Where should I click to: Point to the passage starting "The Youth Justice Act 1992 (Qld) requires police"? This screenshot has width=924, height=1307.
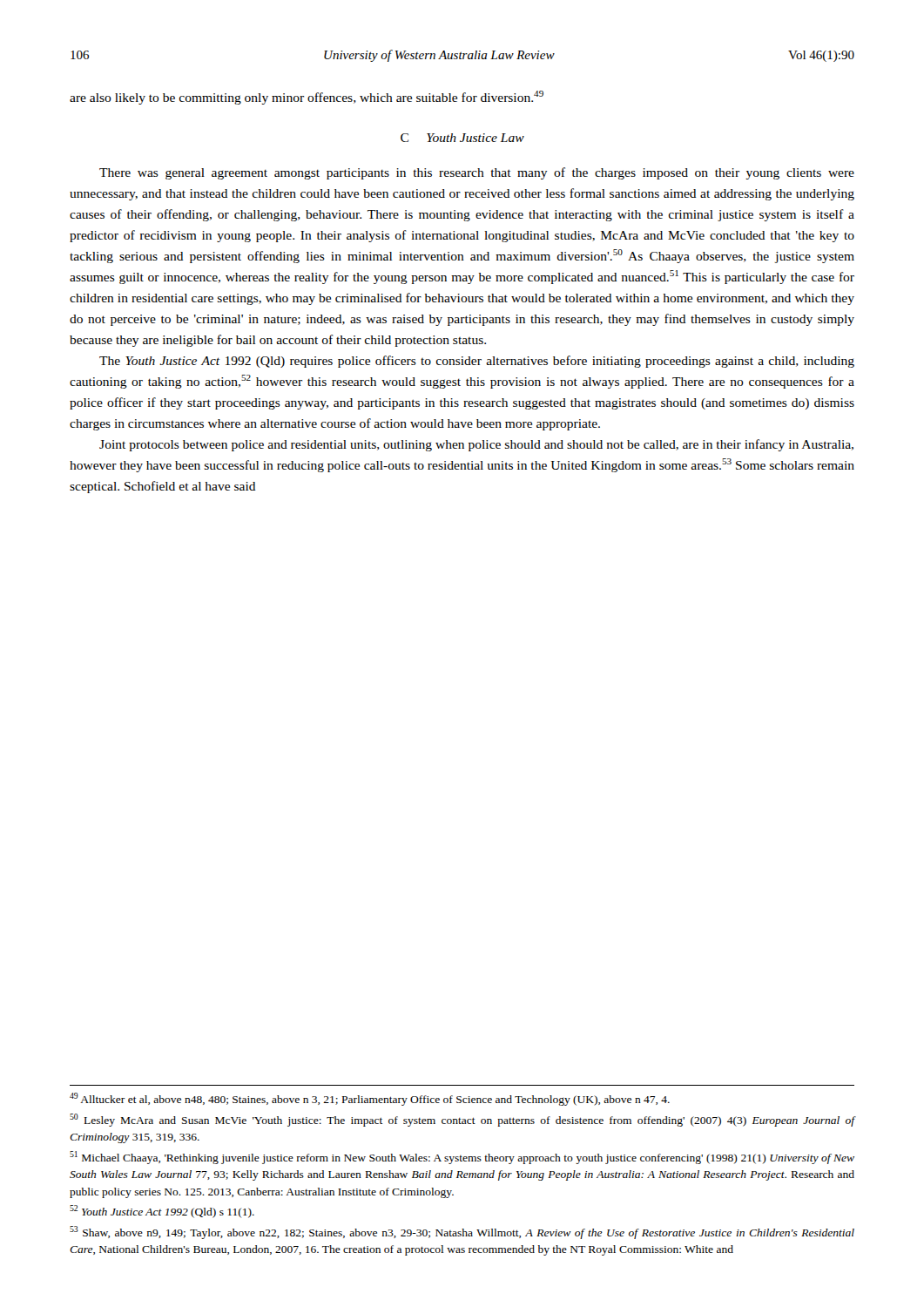[462, 392]
